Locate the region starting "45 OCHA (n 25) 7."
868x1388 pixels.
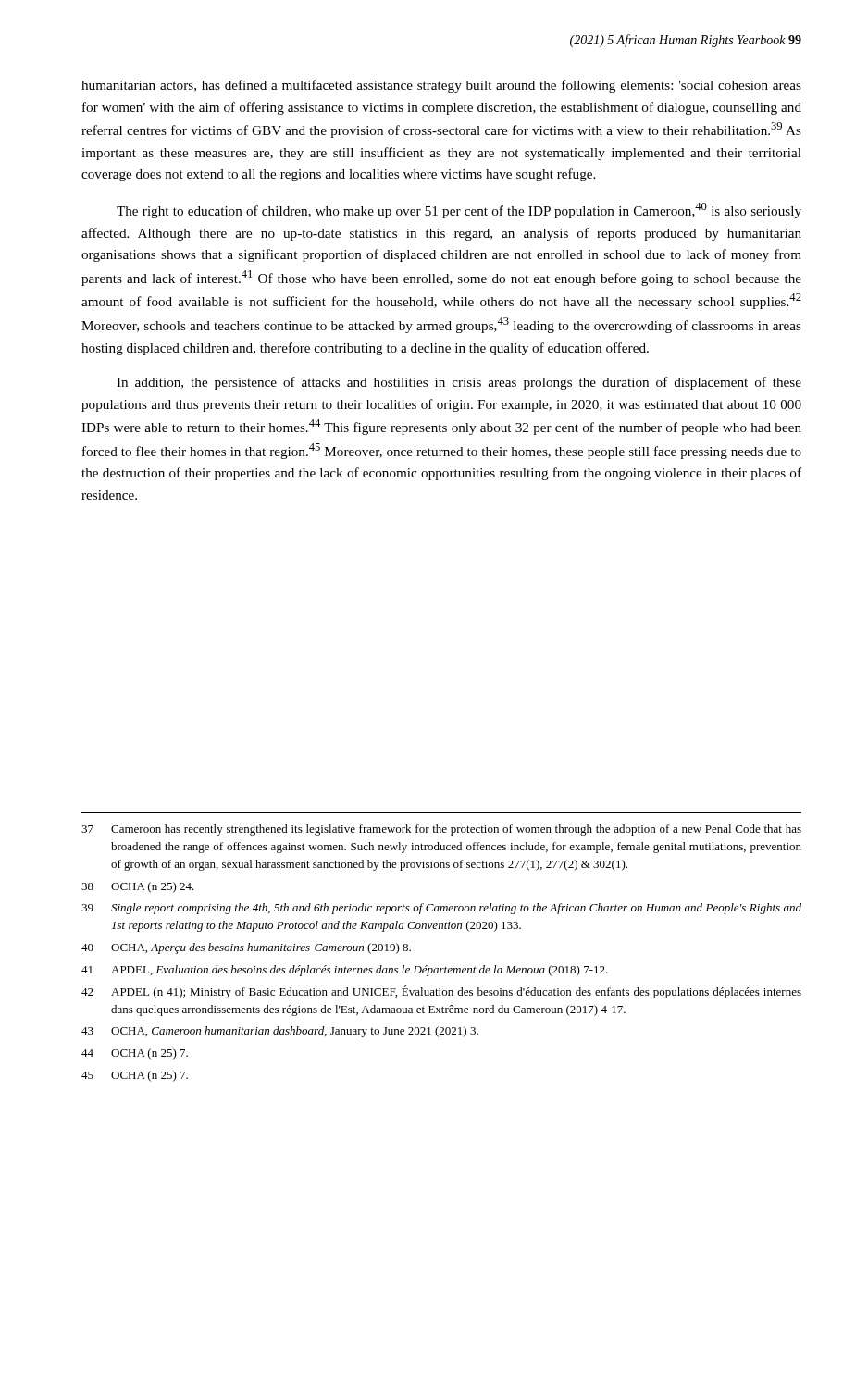tap(135, 1076)
